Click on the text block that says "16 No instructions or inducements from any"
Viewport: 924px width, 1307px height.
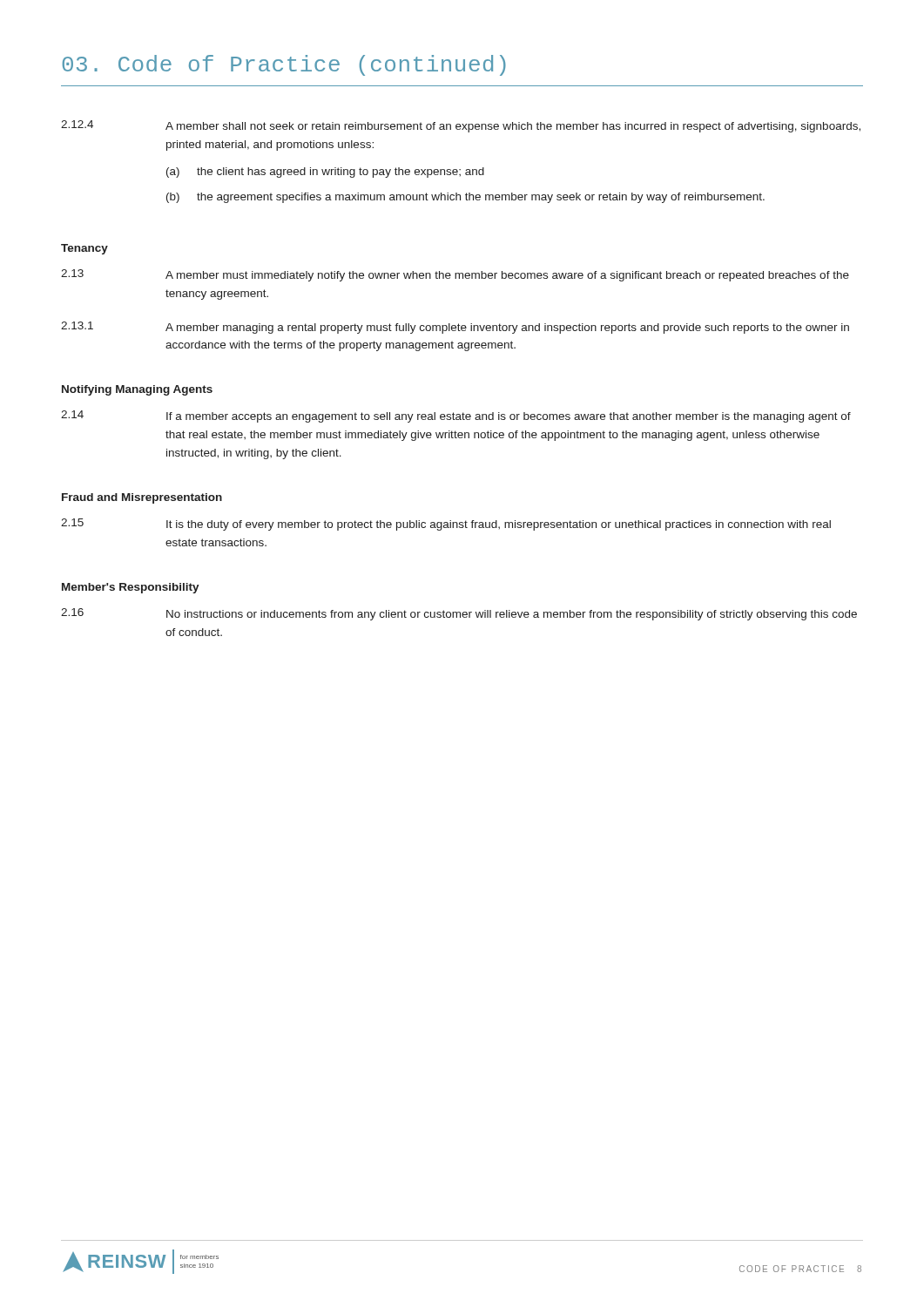coord(462,624)
